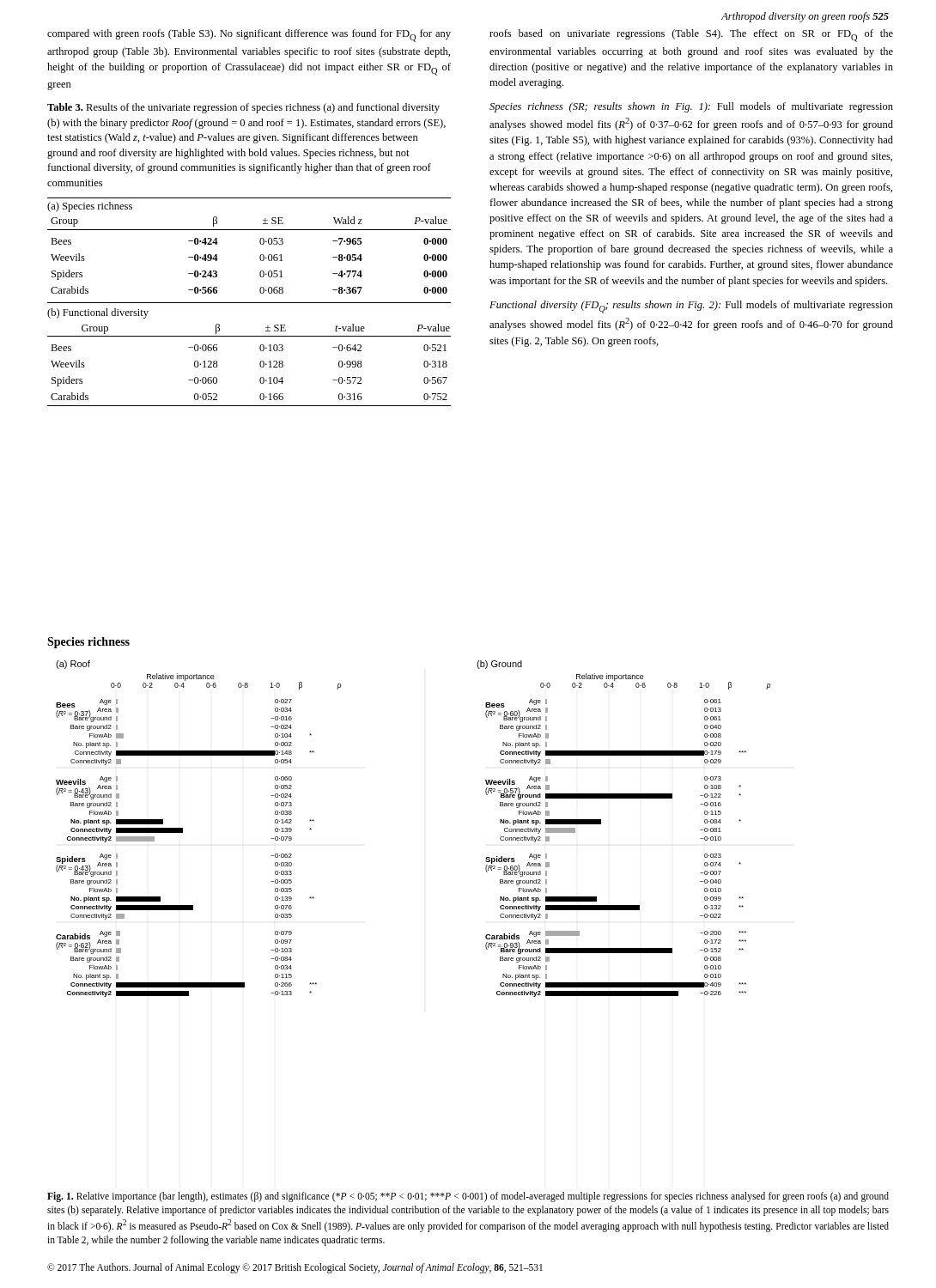This screenshot has height=1288, width=936.
Task: Navigate to the passage starting "Fig. 1. Relative importance"
Action: (x=468, y=1218)
